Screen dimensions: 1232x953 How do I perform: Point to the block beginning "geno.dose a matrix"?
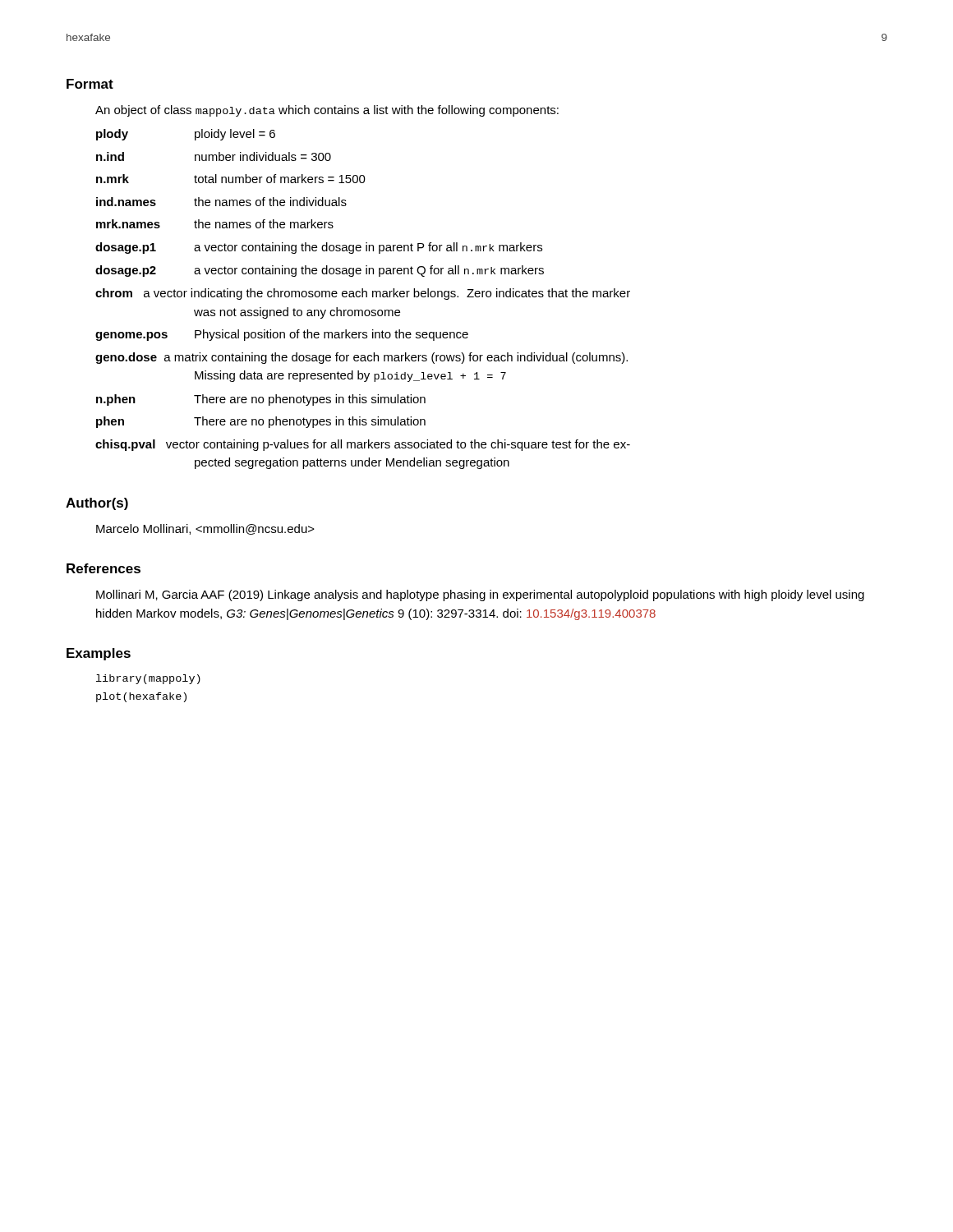click(x=491, y=368)
